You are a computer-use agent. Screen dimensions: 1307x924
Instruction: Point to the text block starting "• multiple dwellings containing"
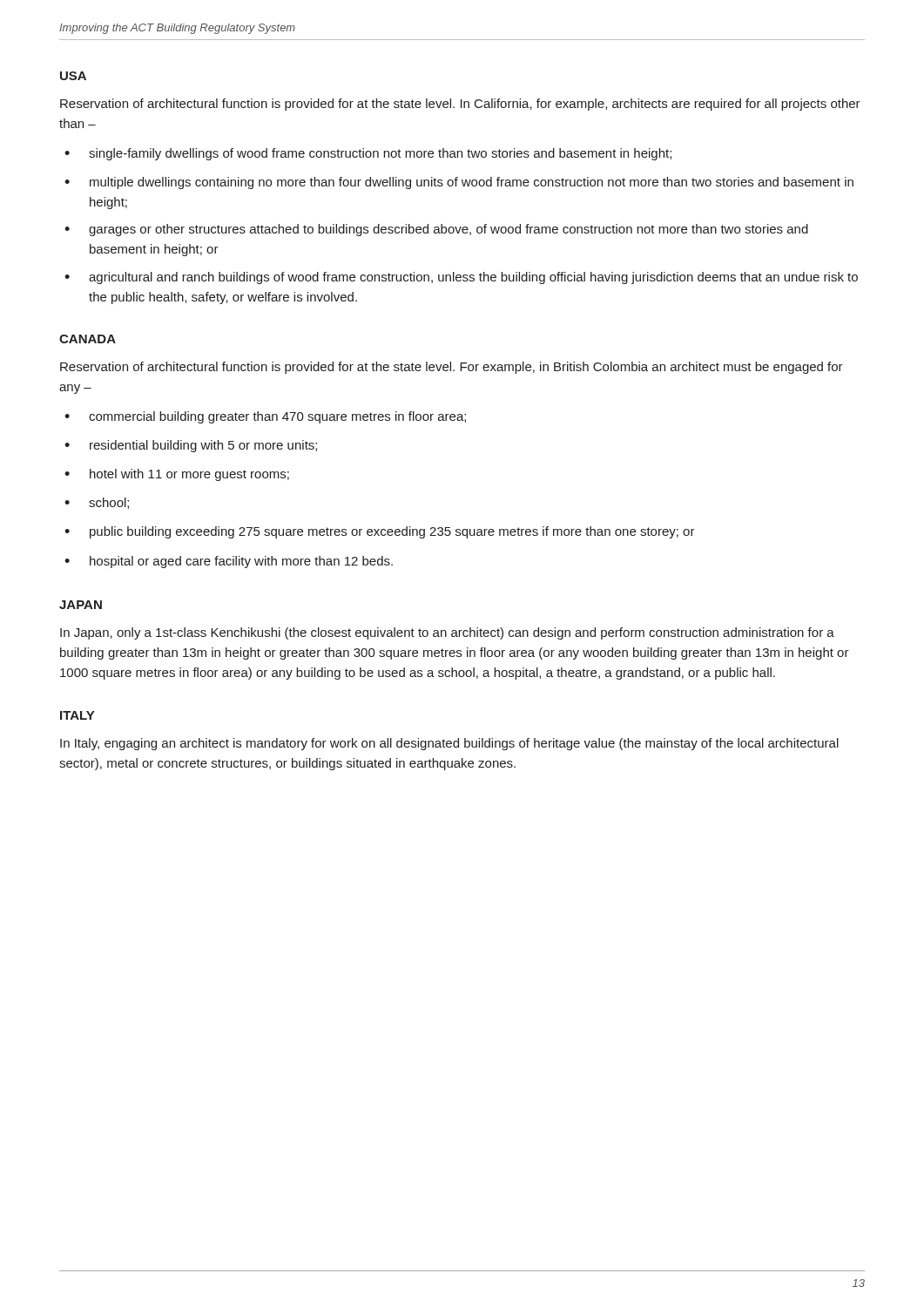462,192
